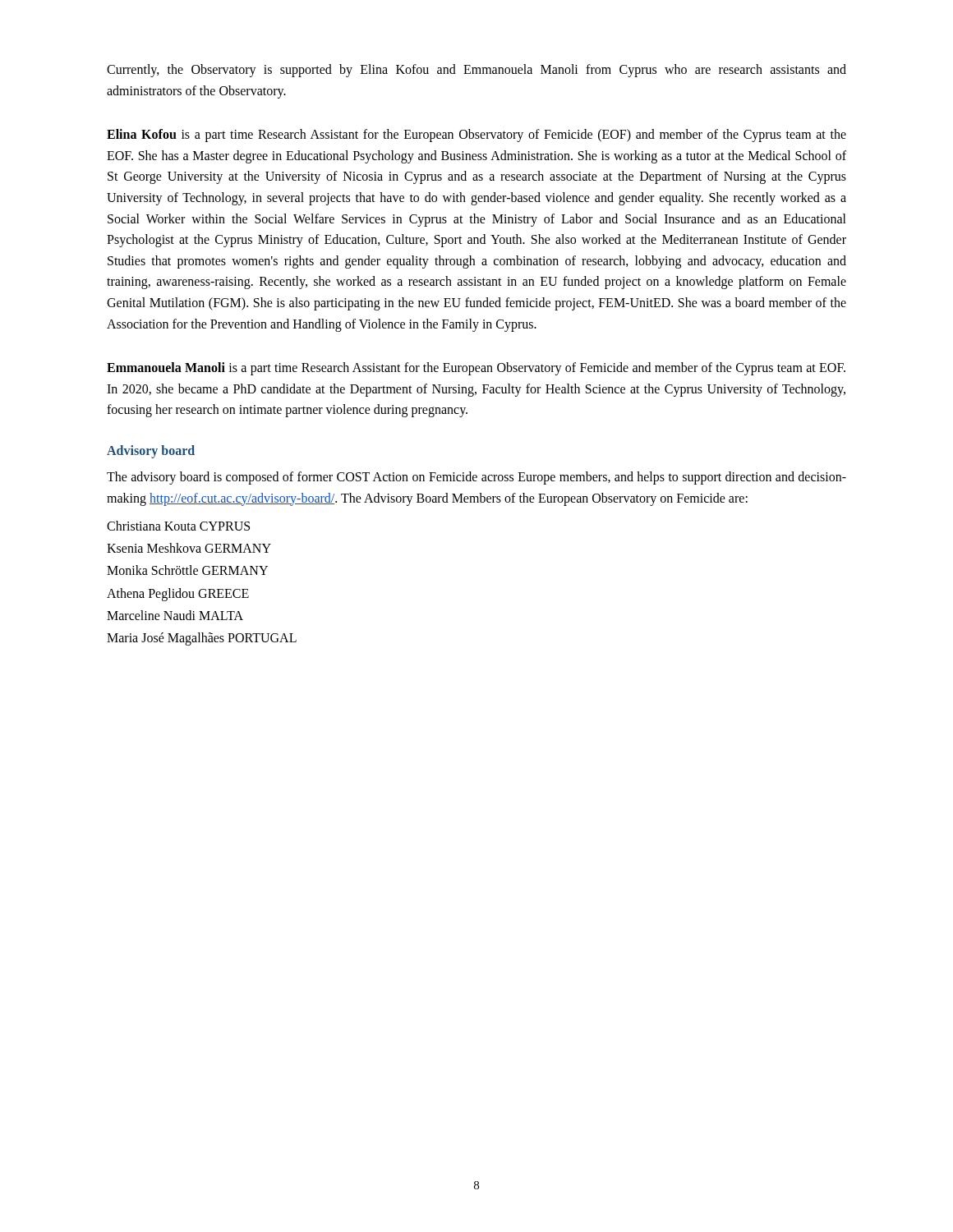Click where it says "Monika Schröttle GERMANY"
The image size is (953, 1232).
[188, 571]
